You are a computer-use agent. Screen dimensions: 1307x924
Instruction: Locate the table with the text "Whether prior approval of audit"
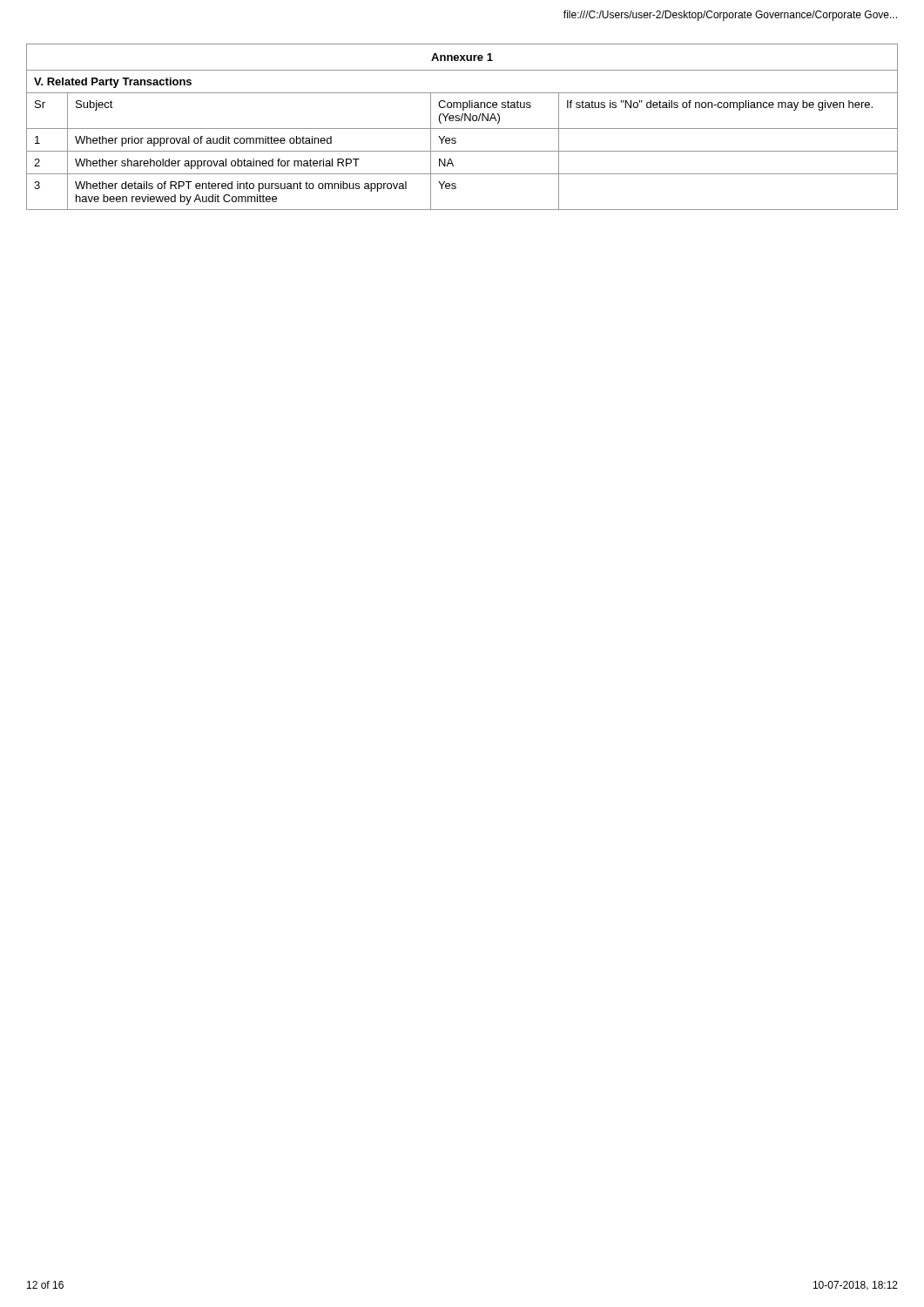tap(462, 127)
